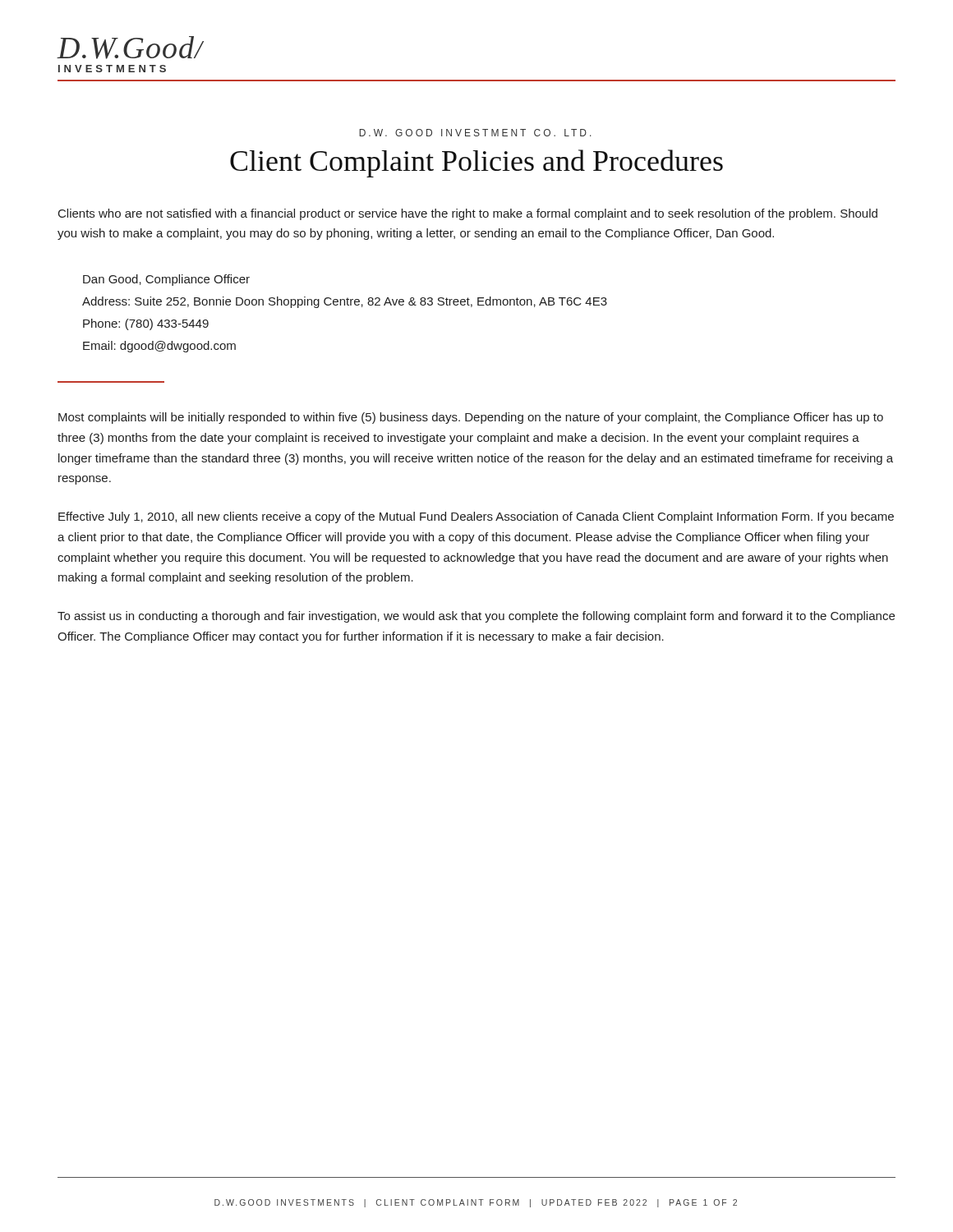Select the title

tap(476, 153)
